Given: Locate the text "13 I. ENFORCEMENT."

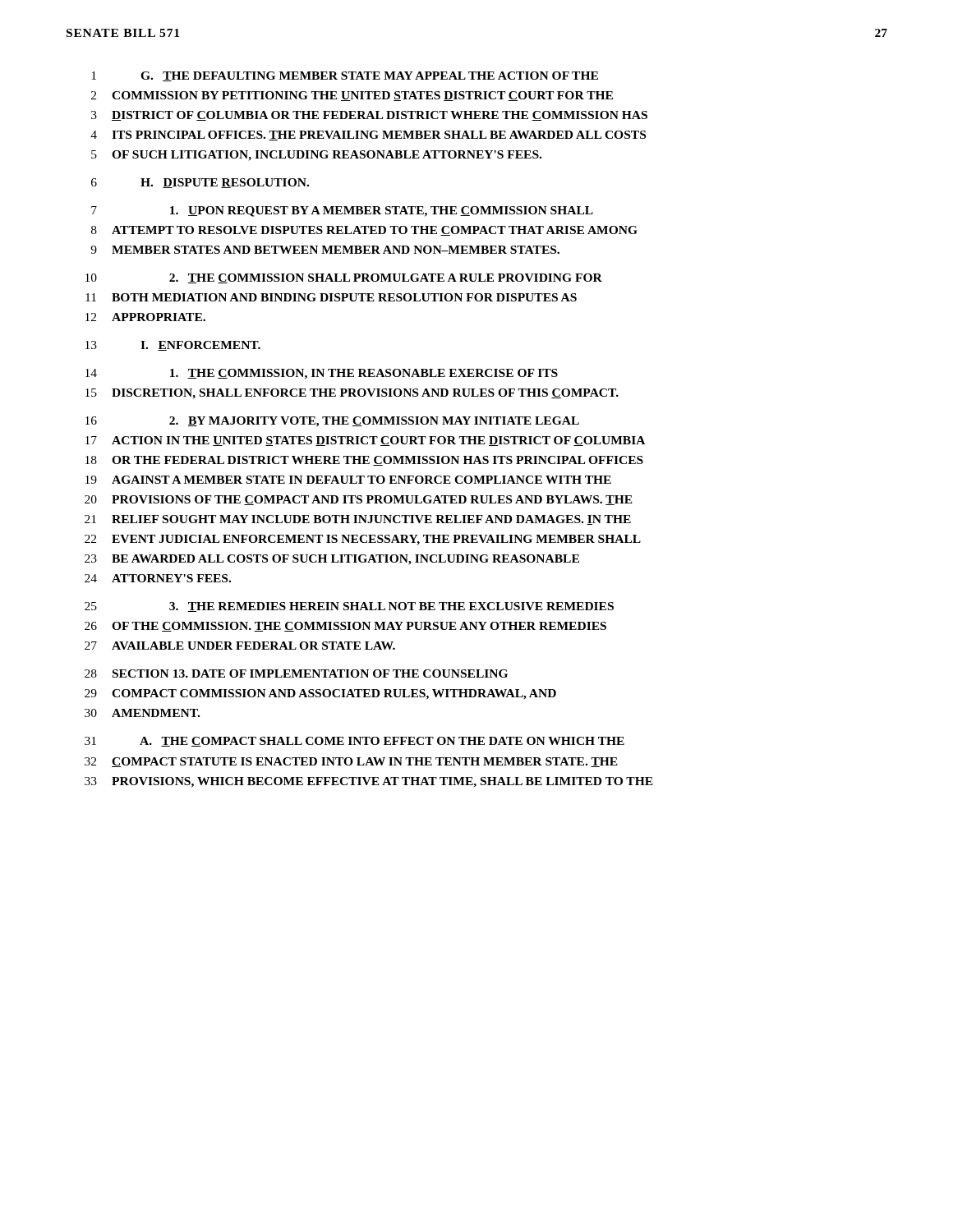Looking at the screenshot, I should [173, 346].
